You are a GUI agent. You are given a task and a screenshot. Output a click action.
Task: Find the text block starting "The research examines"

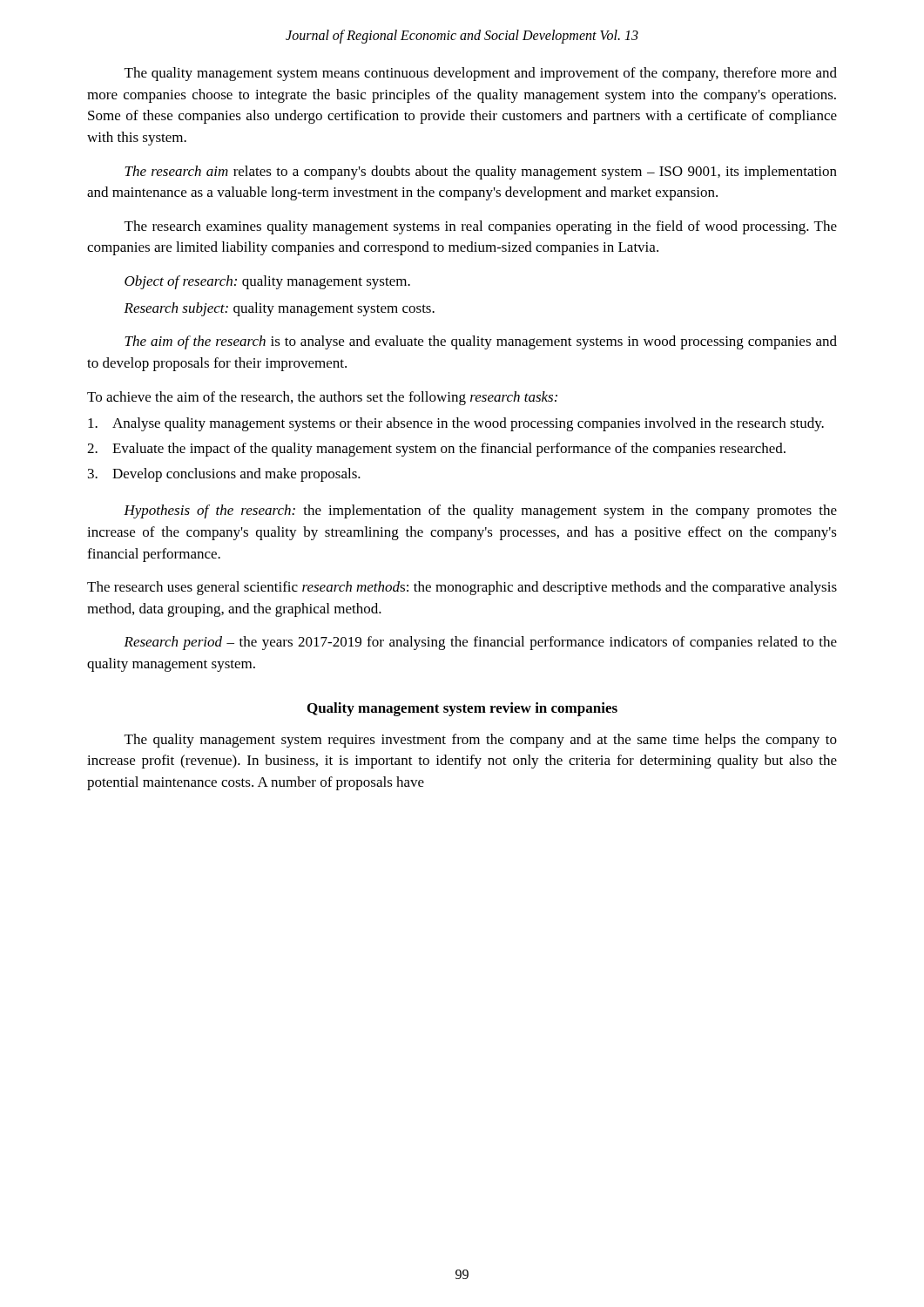(462, 237)
